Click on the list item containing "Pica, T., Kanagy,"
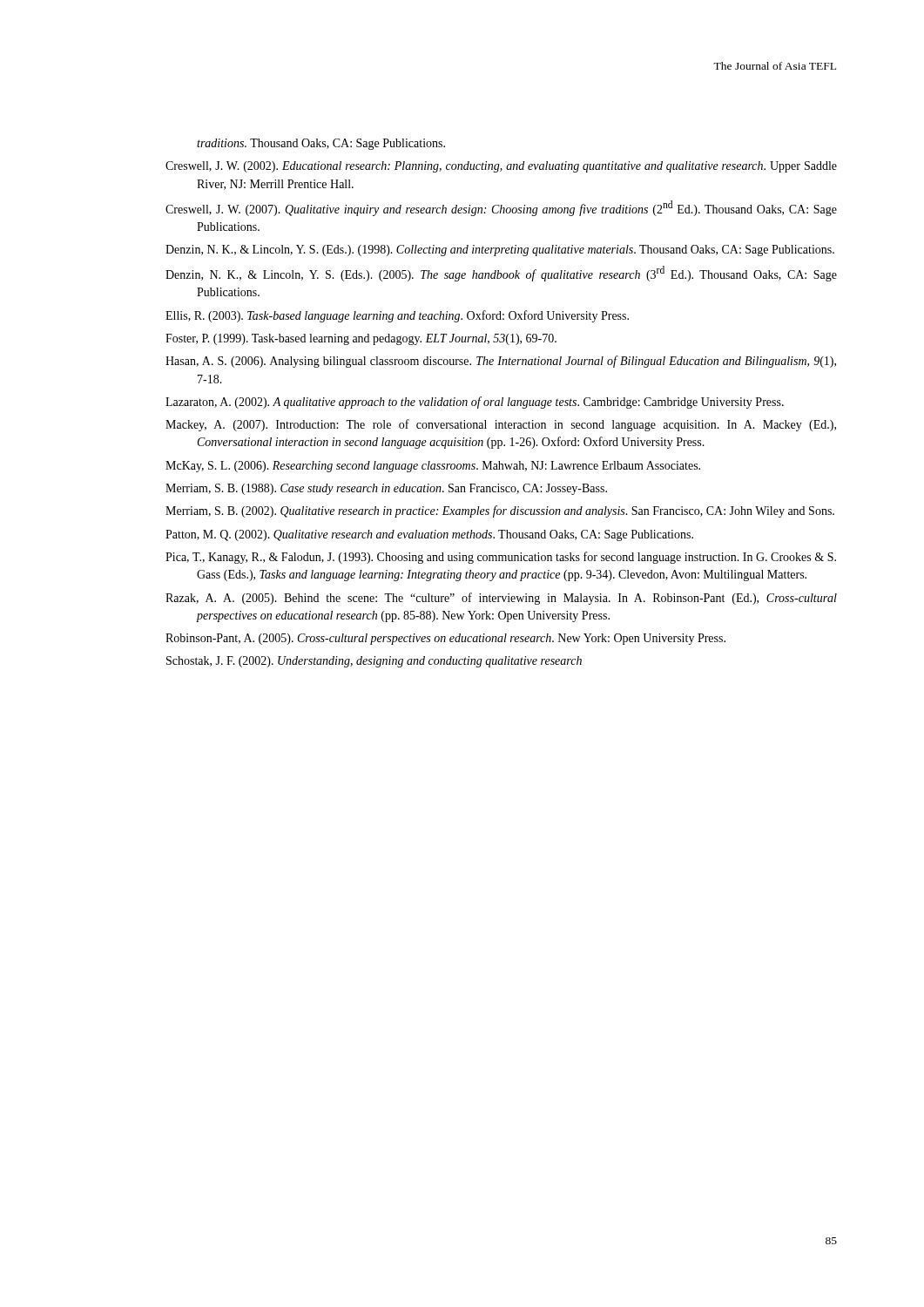 click(x=501, y=566)
